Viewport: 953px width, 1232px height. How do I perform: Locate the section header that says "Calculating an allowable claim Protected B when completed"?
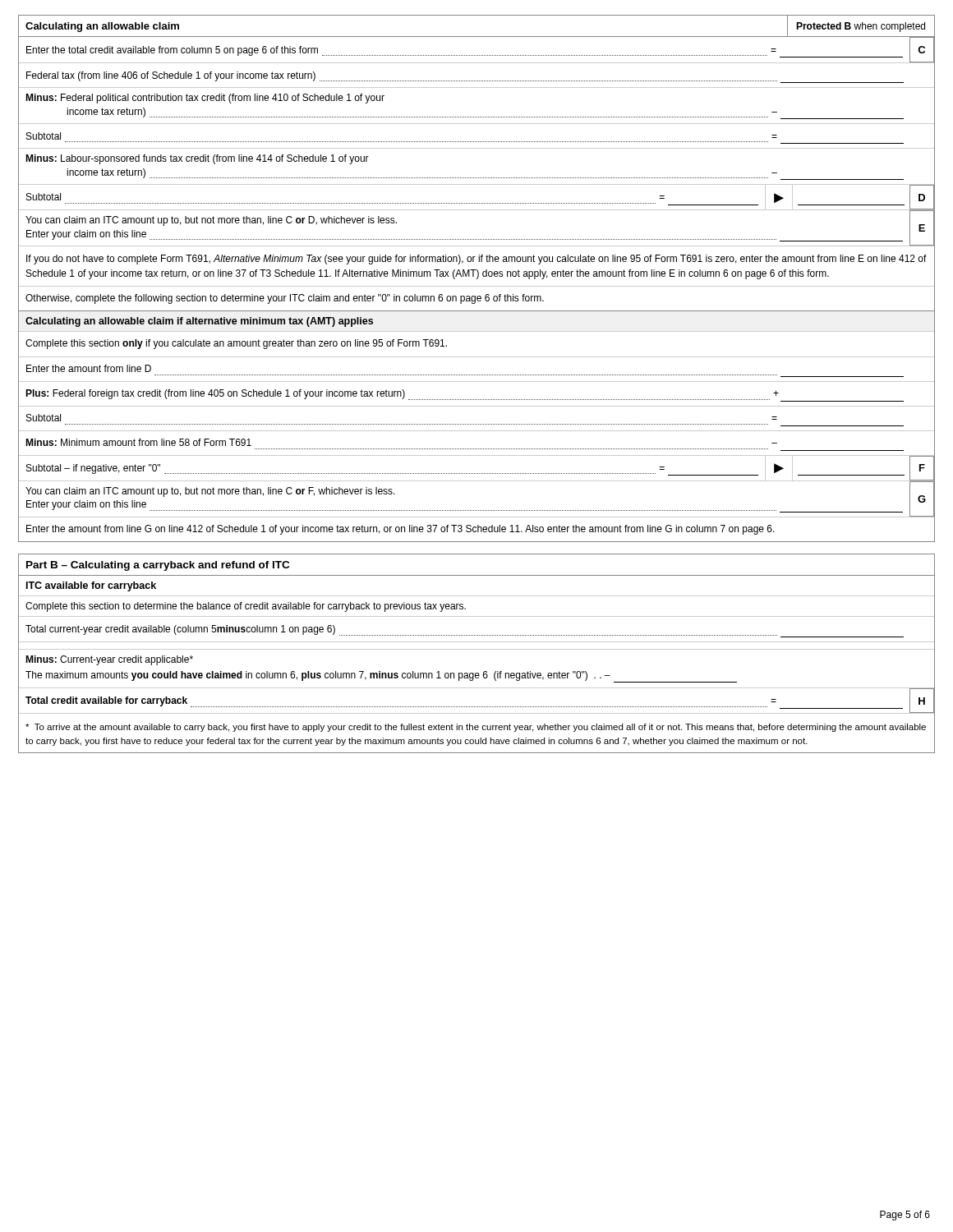(x=476, y=26)
